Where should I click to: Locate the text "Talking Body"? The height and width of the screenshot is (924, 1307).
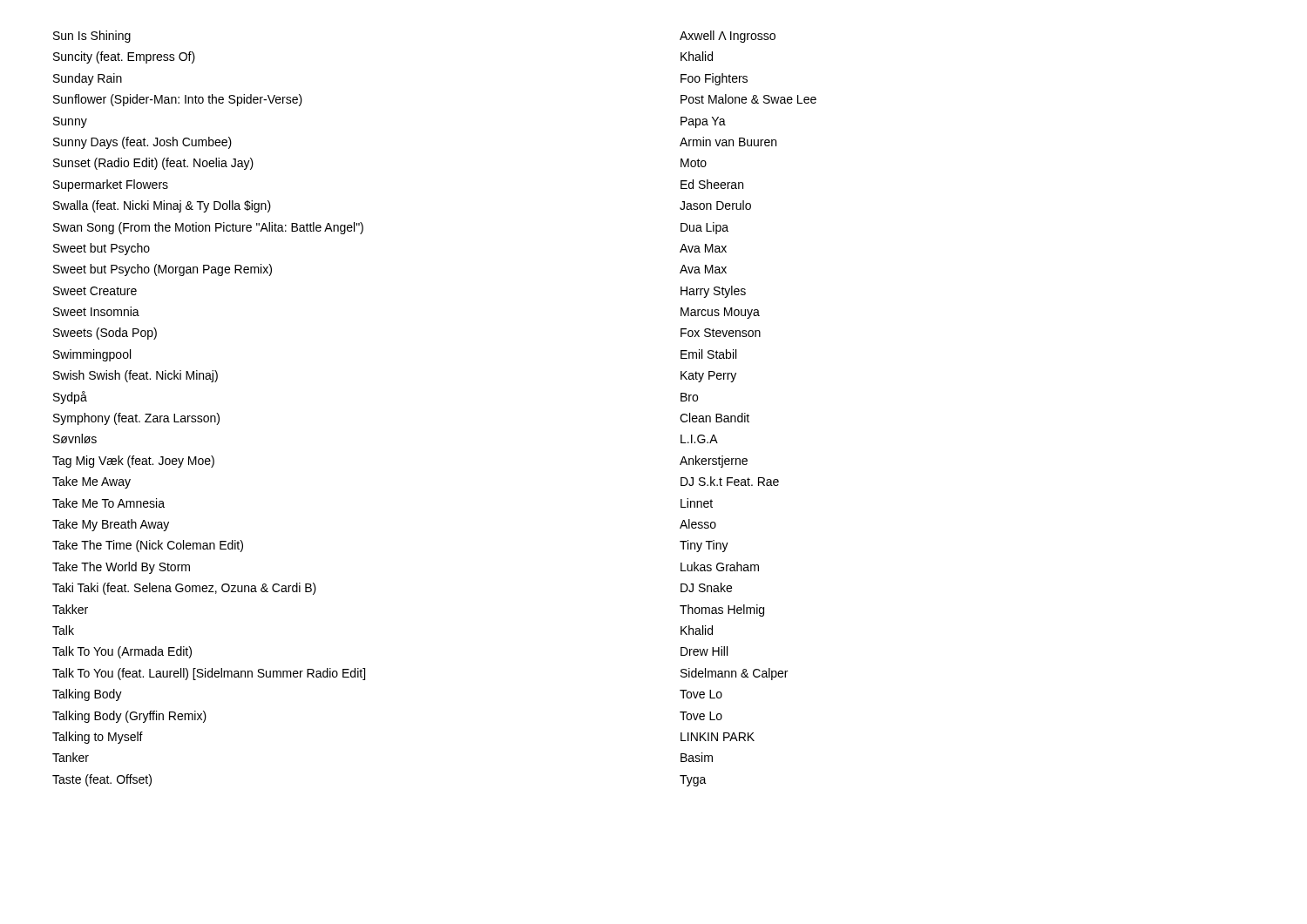(x=87, y=694)
